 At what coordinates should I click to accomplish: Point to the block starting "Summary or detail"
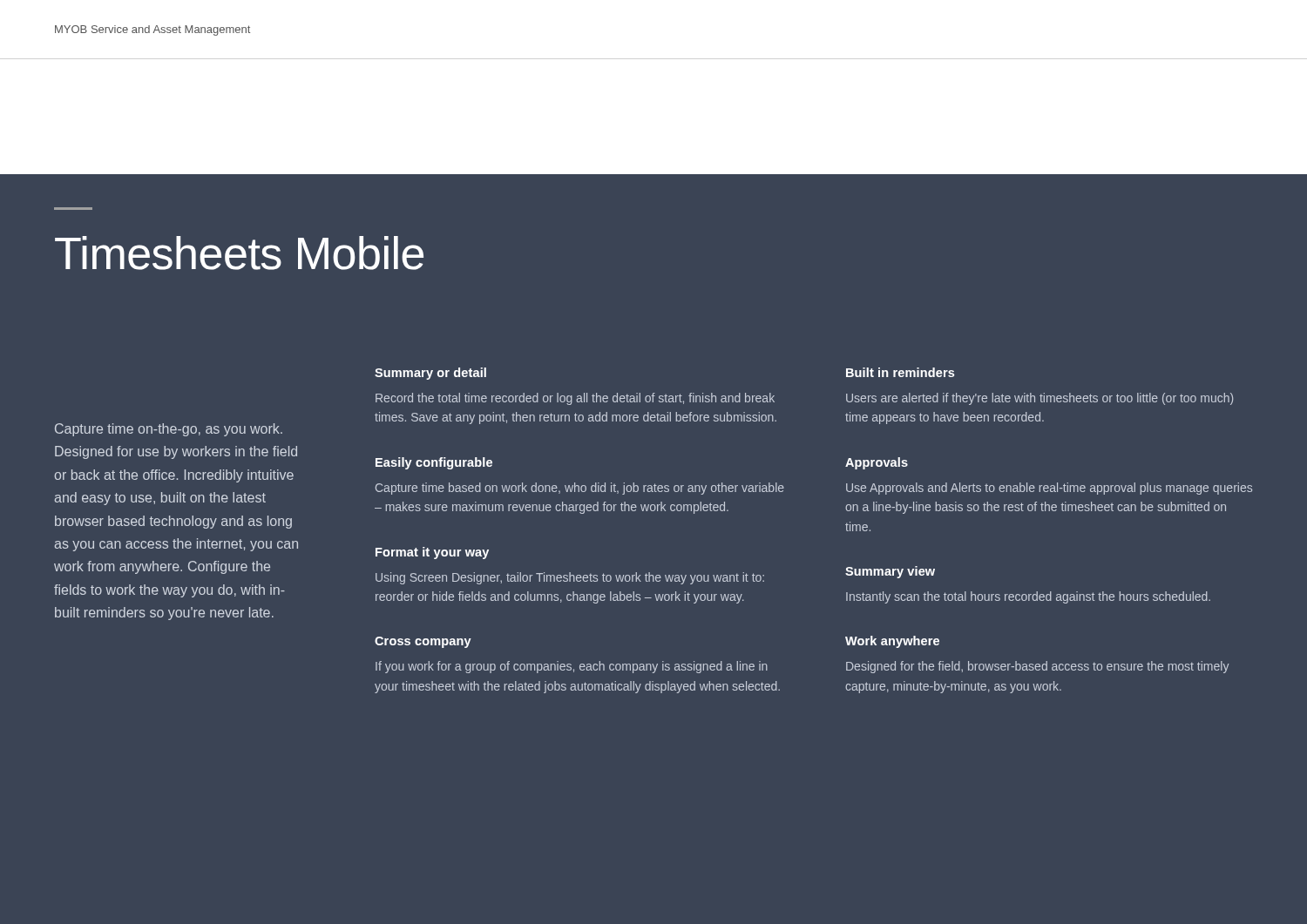430,374
